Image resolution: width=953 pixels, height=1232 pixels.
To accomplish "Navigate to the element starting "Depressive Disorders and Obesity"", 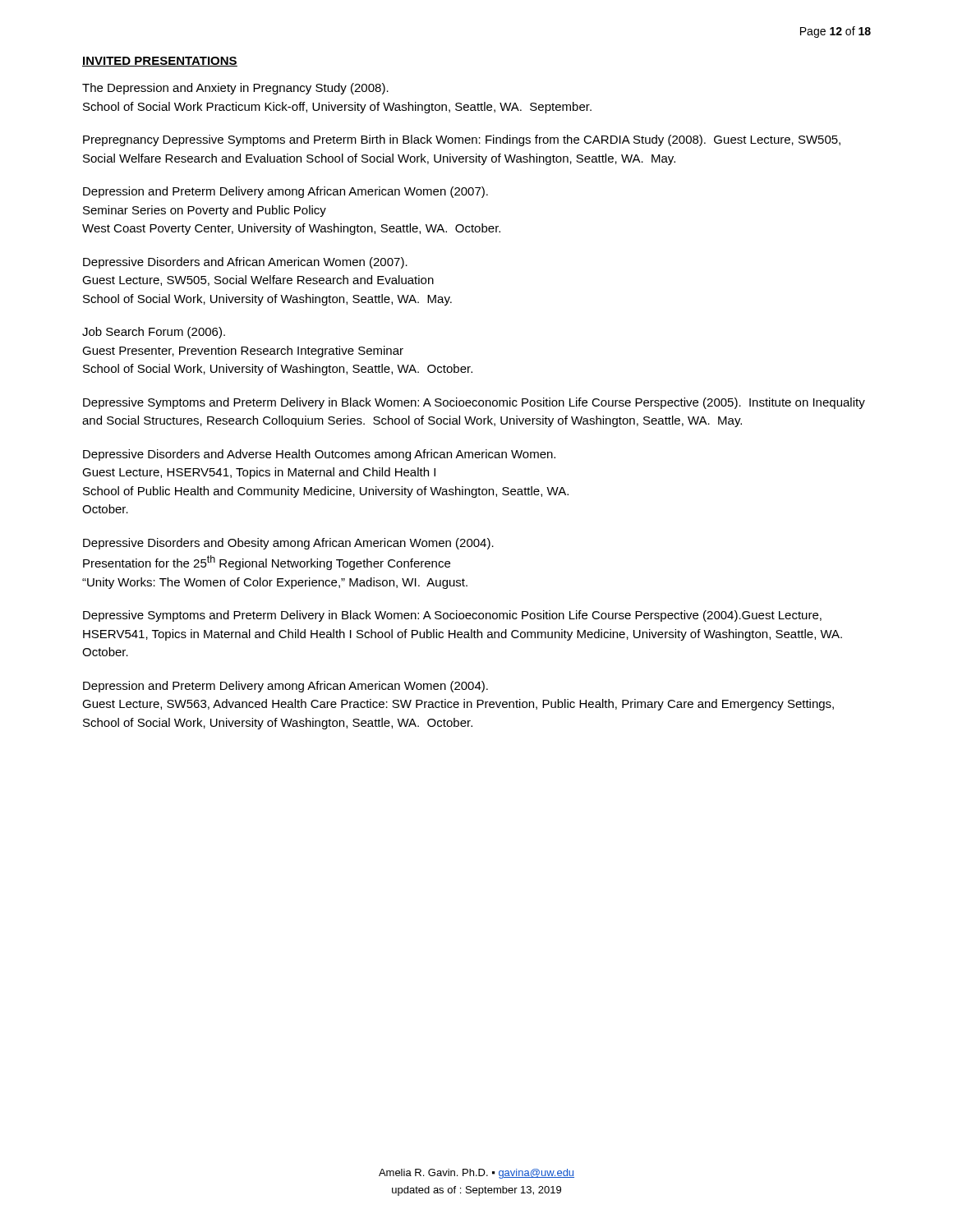I will tap(288, 562).
